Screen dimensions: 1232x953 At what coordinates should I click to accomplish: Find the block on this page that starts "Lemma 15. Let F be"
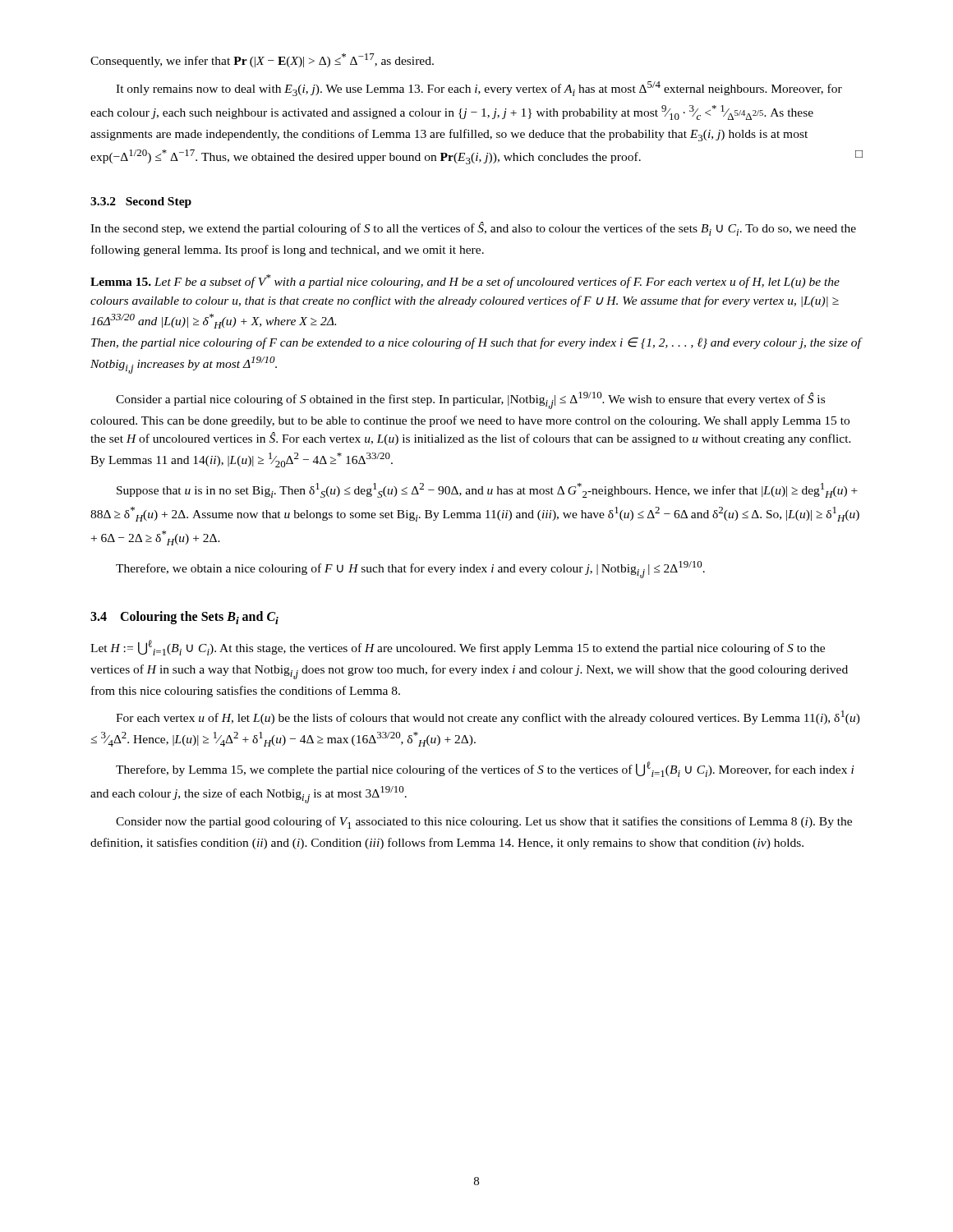pyautogui.click(x=465, y=281)
